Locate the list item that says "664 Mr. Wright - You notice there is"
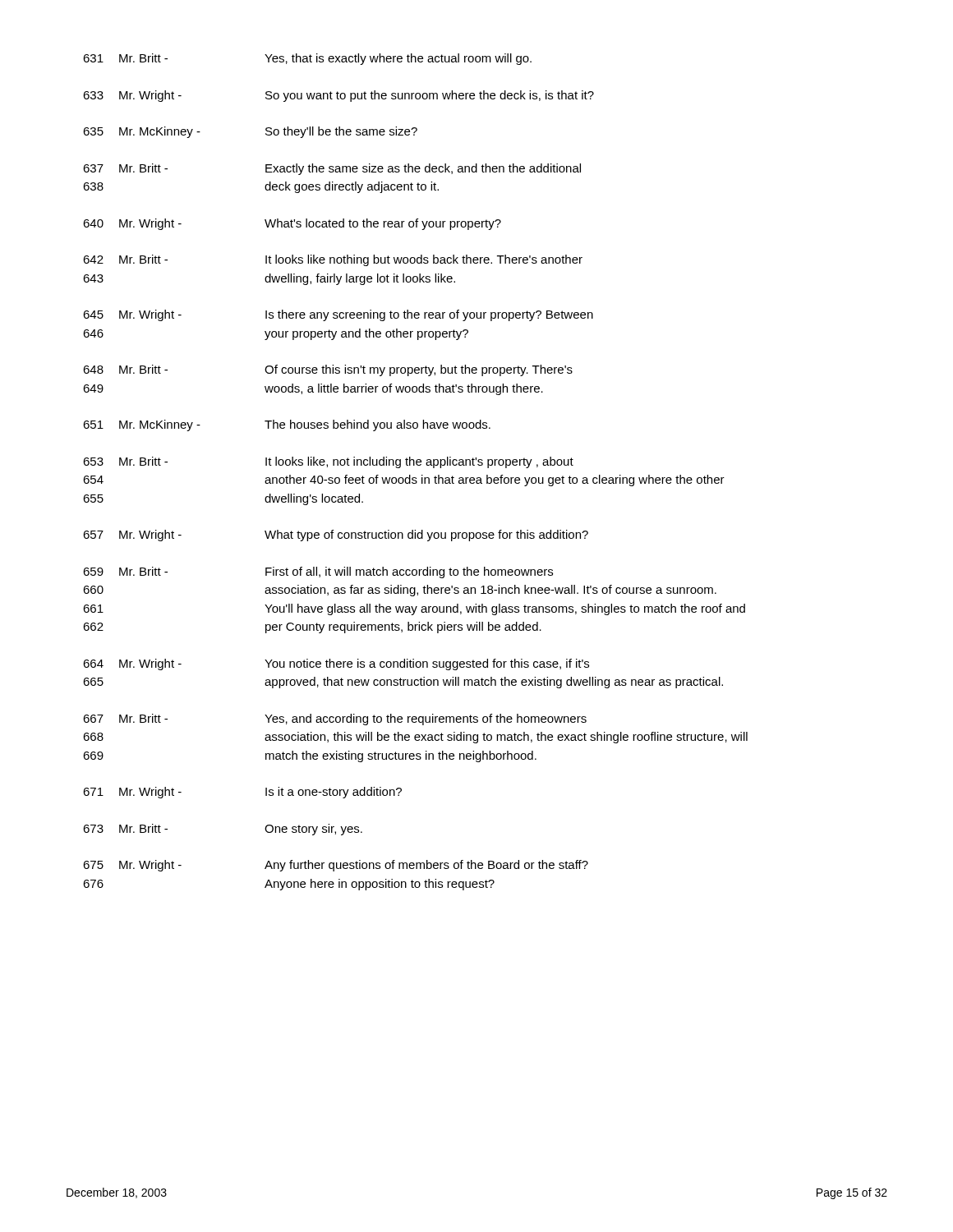 [476, 663]
